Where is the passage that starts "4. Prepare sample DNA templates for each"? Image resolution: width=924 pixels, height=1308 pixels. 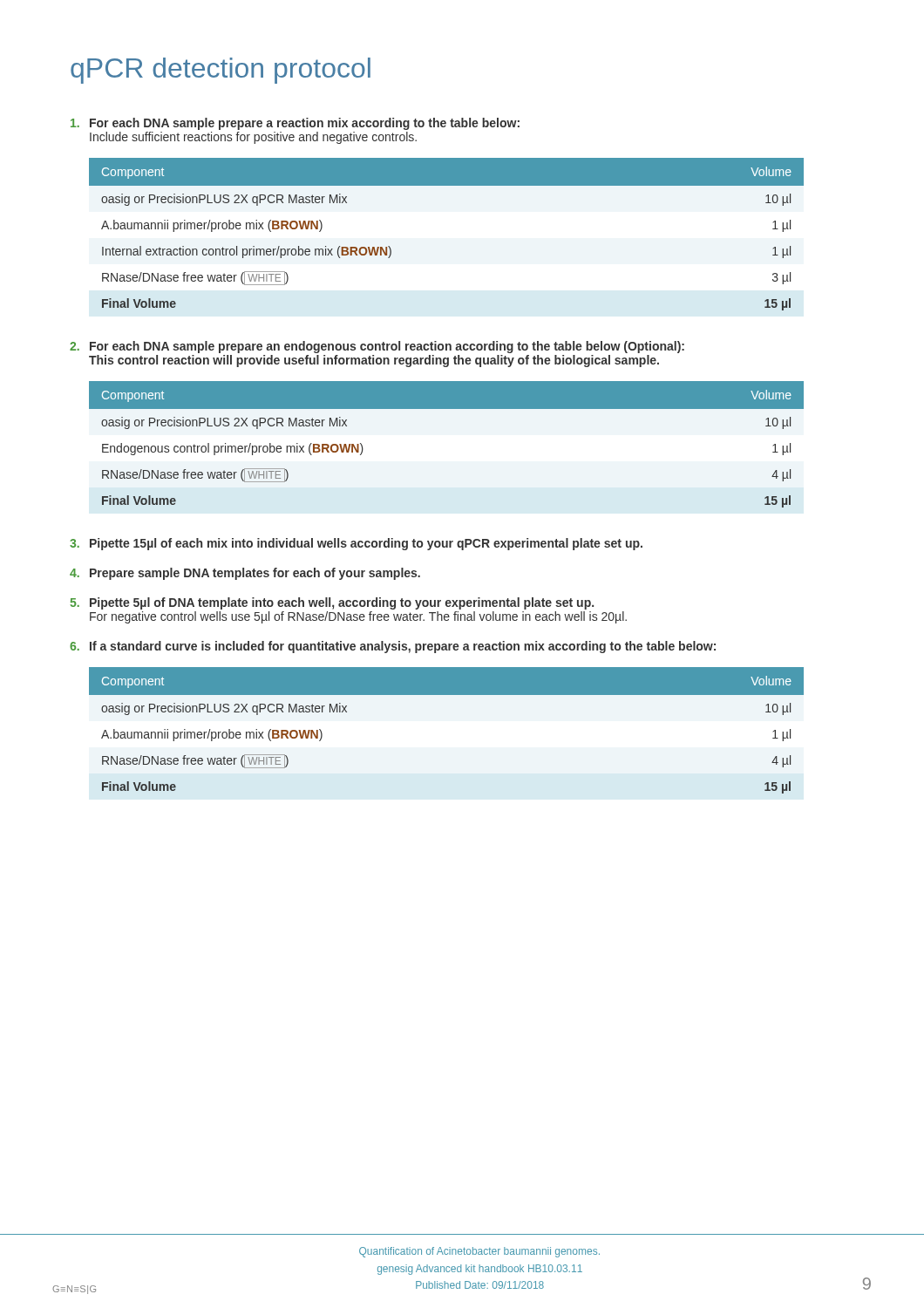pyautogui.click(x=245, y=574)
